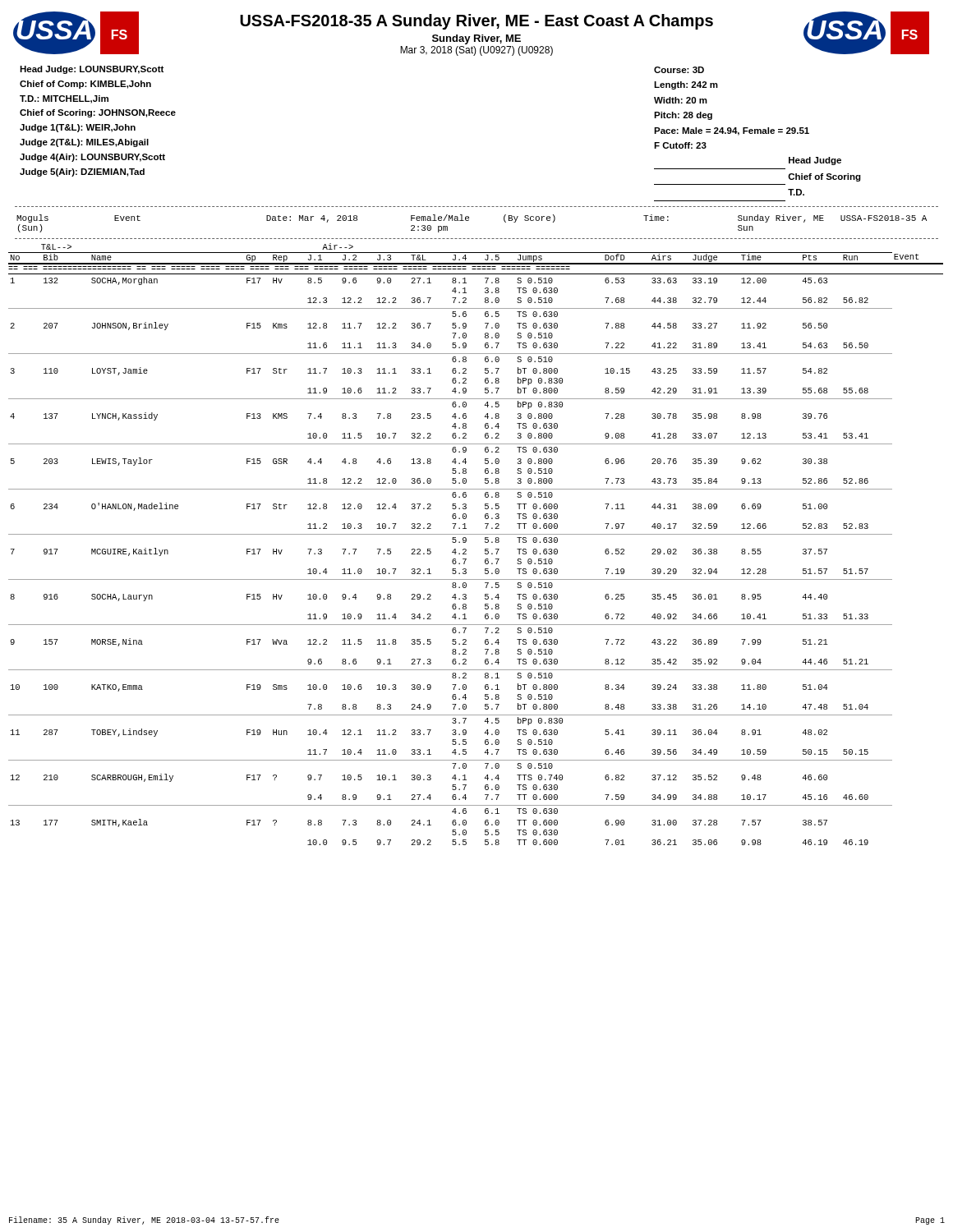
Task: Click the title
Action: [476, 21]
